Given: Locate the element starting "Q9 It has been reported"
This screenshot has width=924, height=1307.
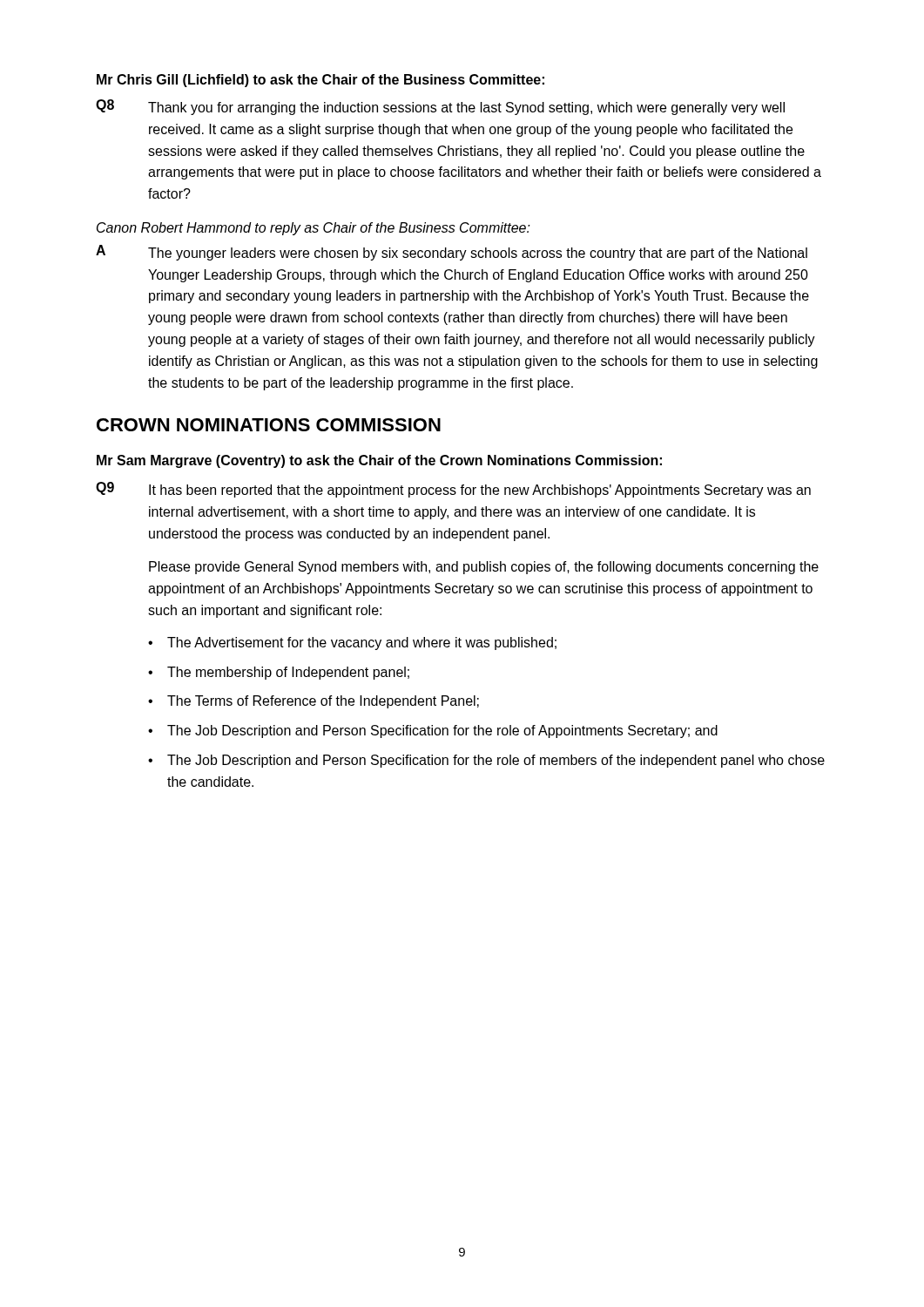Looking at the screenshot, I should (462, 512).
